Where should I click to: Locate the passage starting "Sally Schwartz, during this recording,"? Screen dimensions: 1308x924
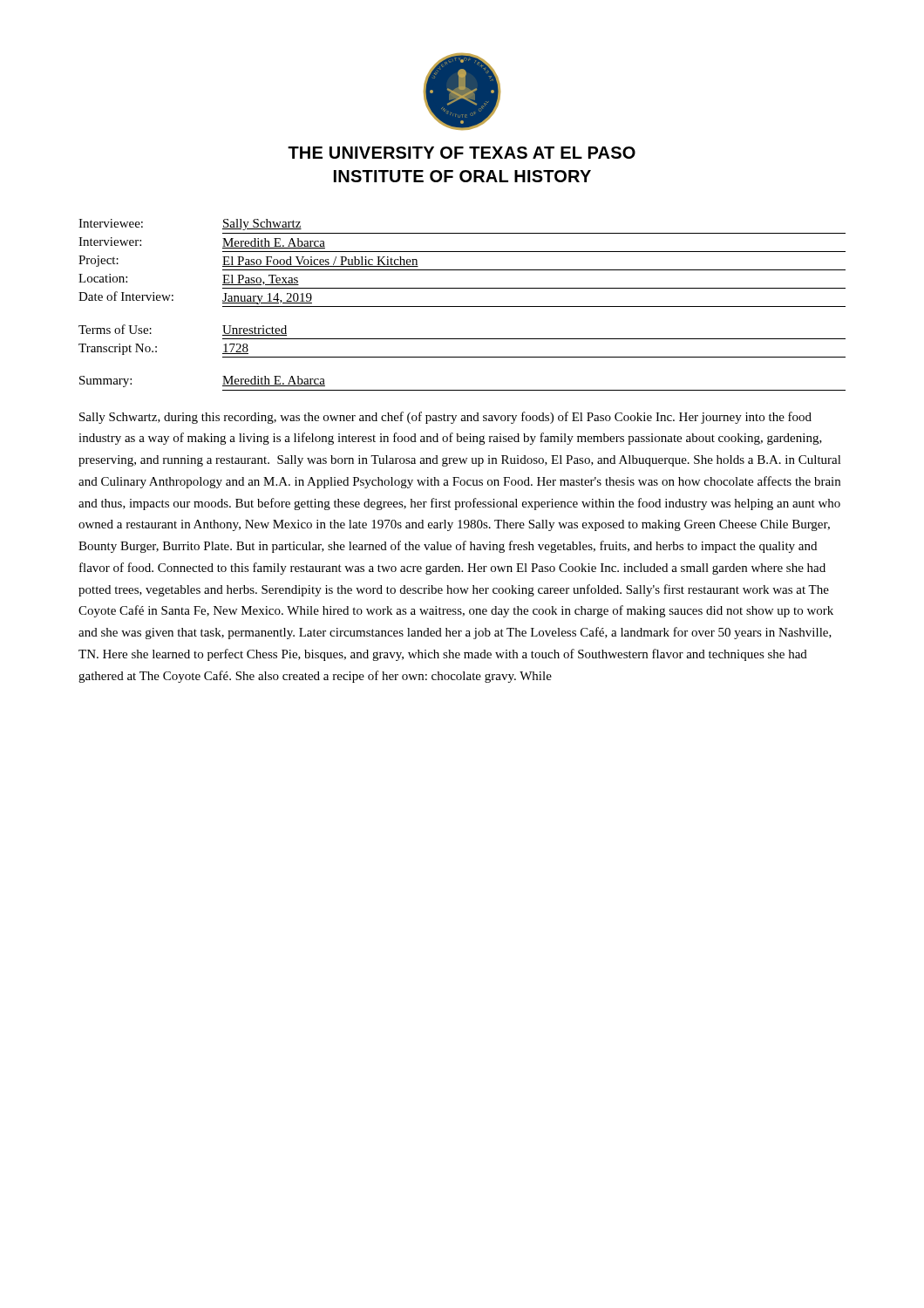tap(460, 546)
